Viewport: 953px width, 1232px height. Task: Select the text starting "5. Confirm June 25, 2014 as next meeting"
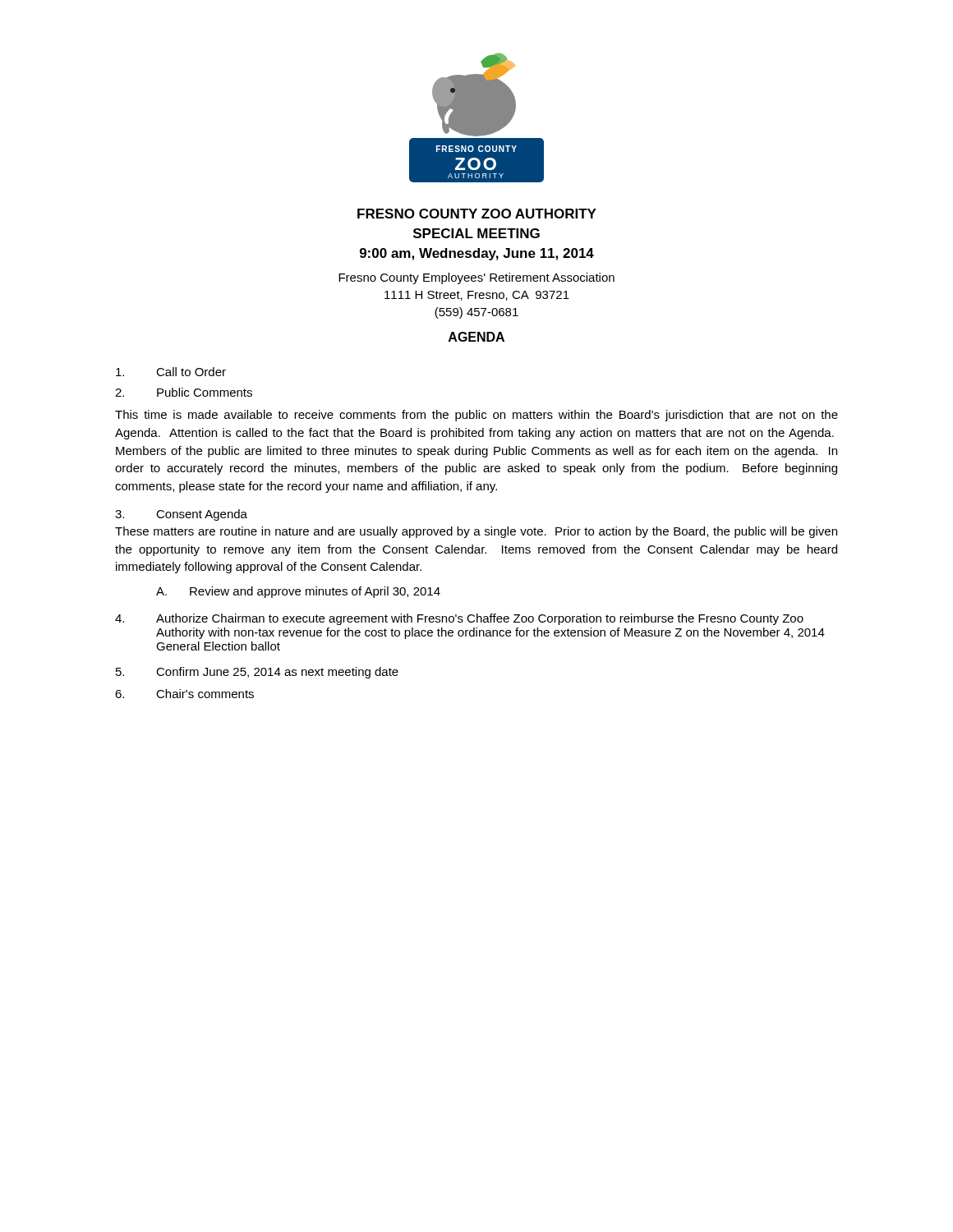(257, 673)
